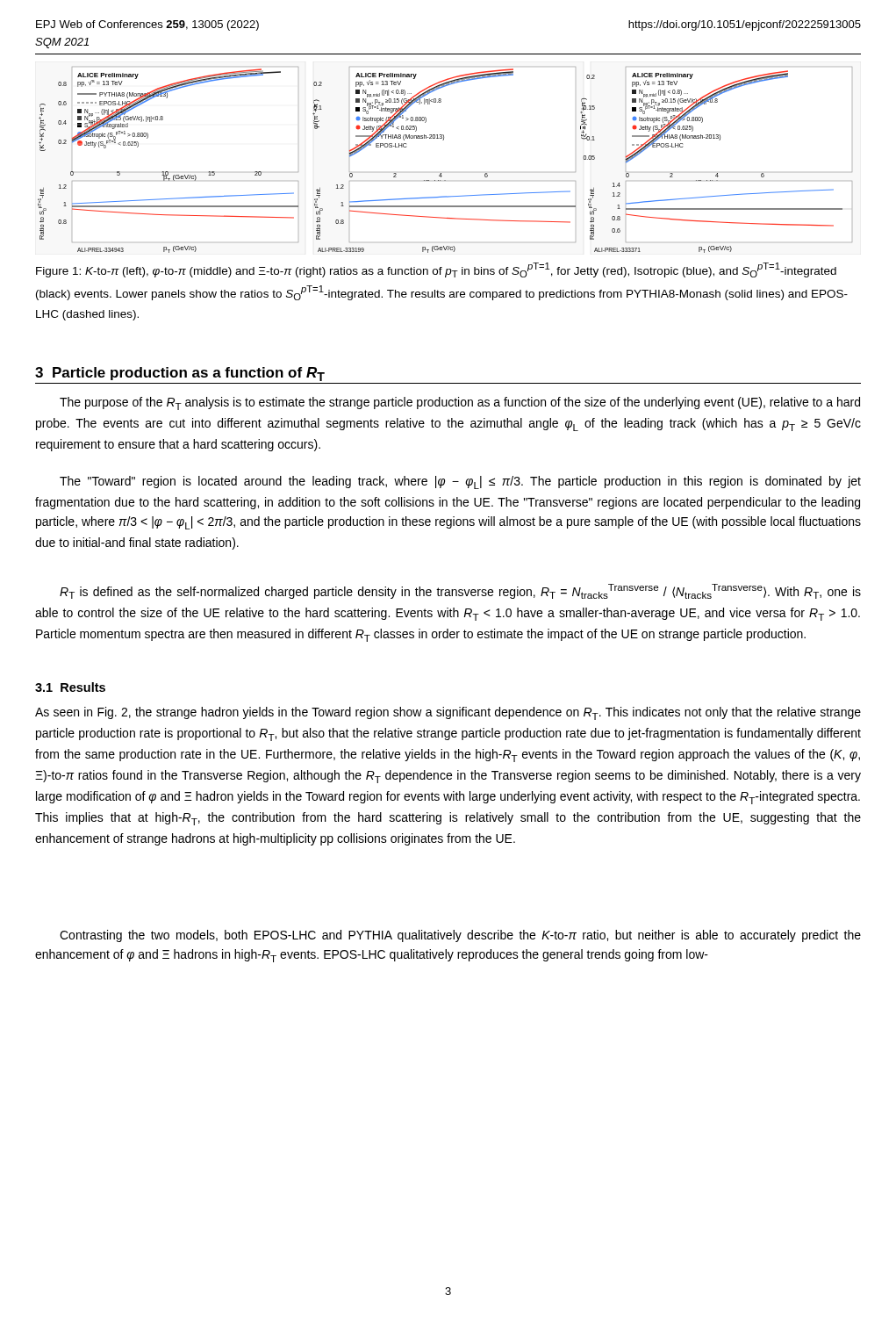
Task: Locate the text starting "The "Toward" region is located around the"
Action: [x=448, y=512]
